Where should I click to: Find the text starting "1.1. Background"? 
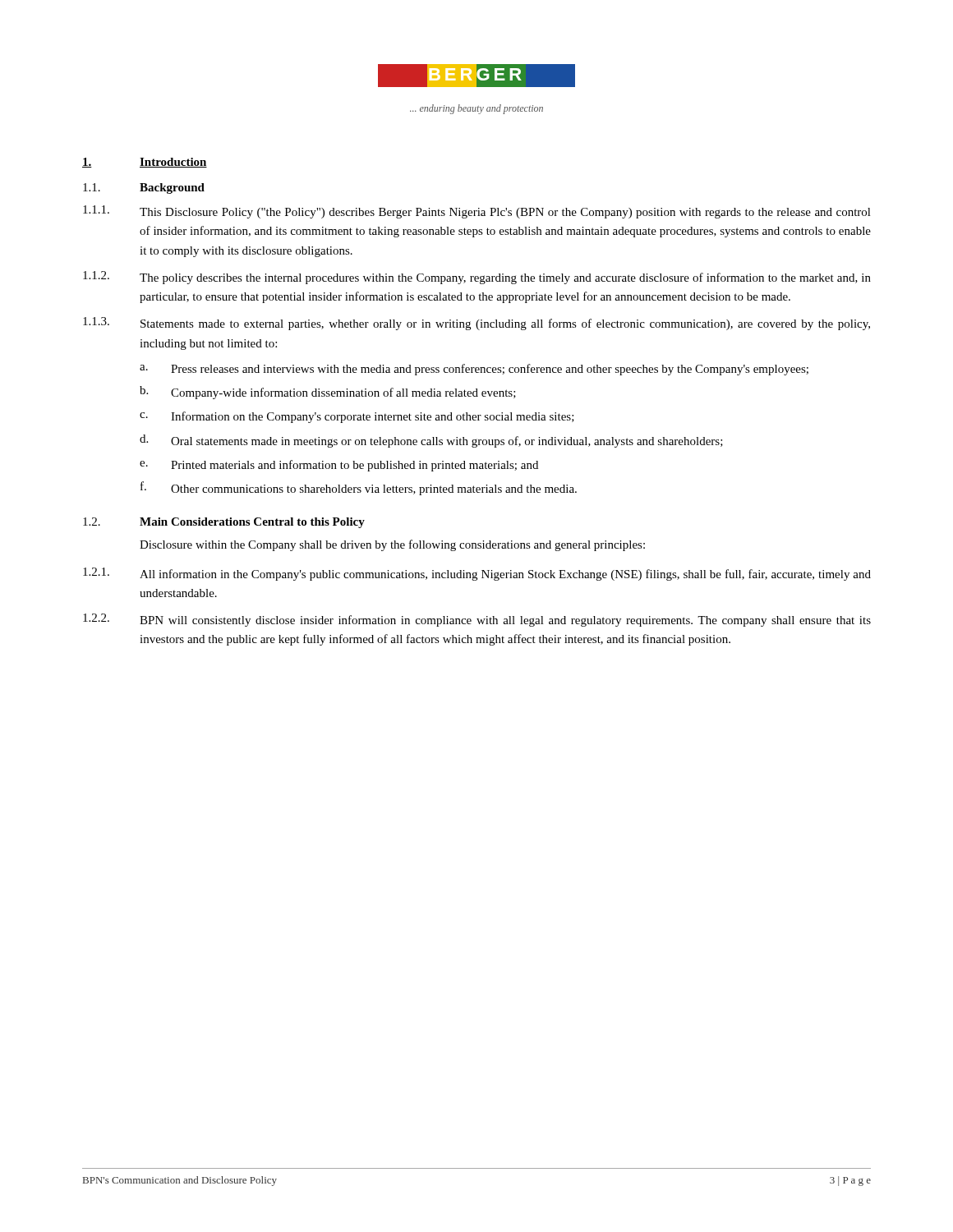(143, 188)
